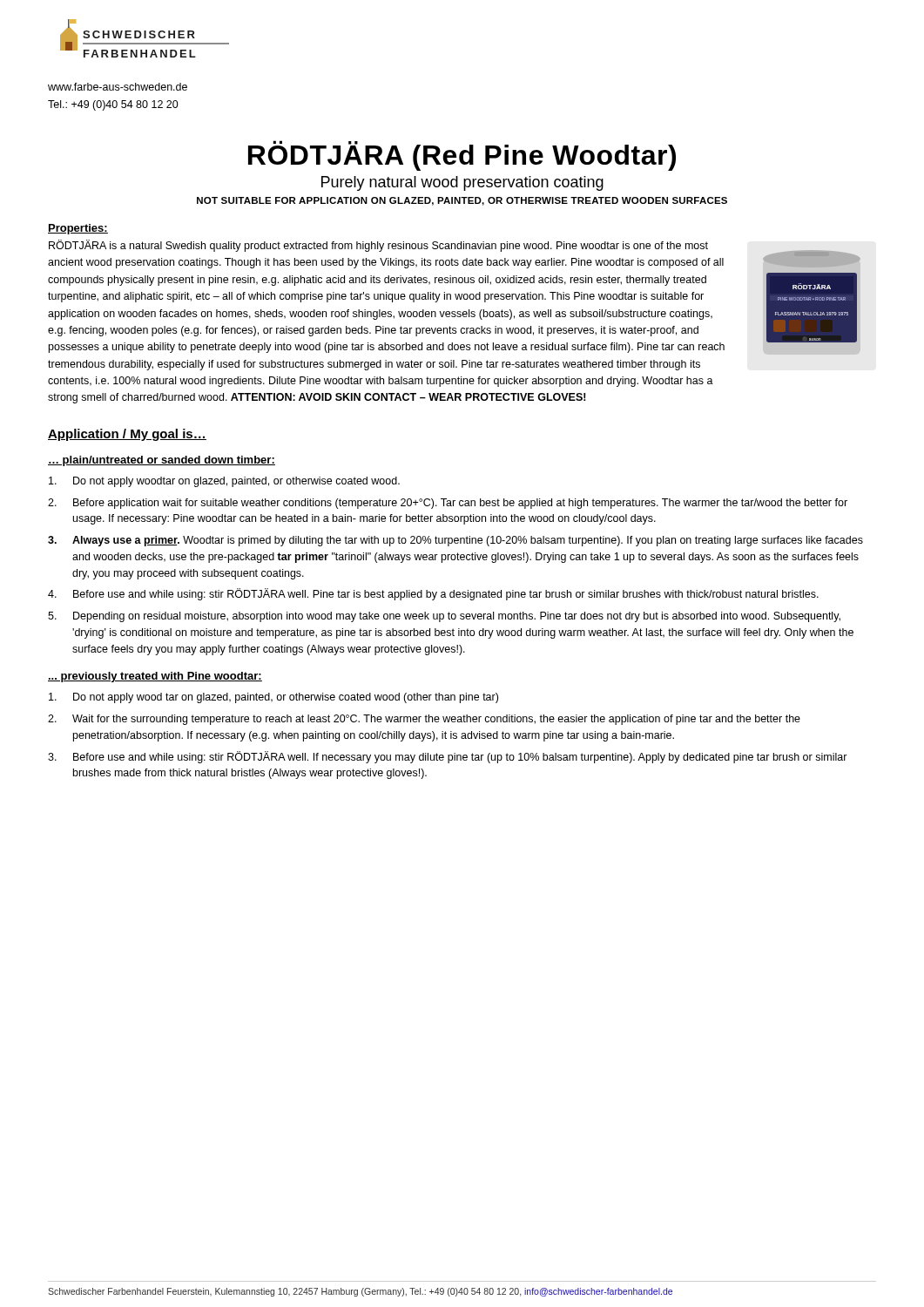Click on the section header containing "… plain/untreated or sanded"
This screenshot has width=924, height=1307.
[x=161, y=459]
